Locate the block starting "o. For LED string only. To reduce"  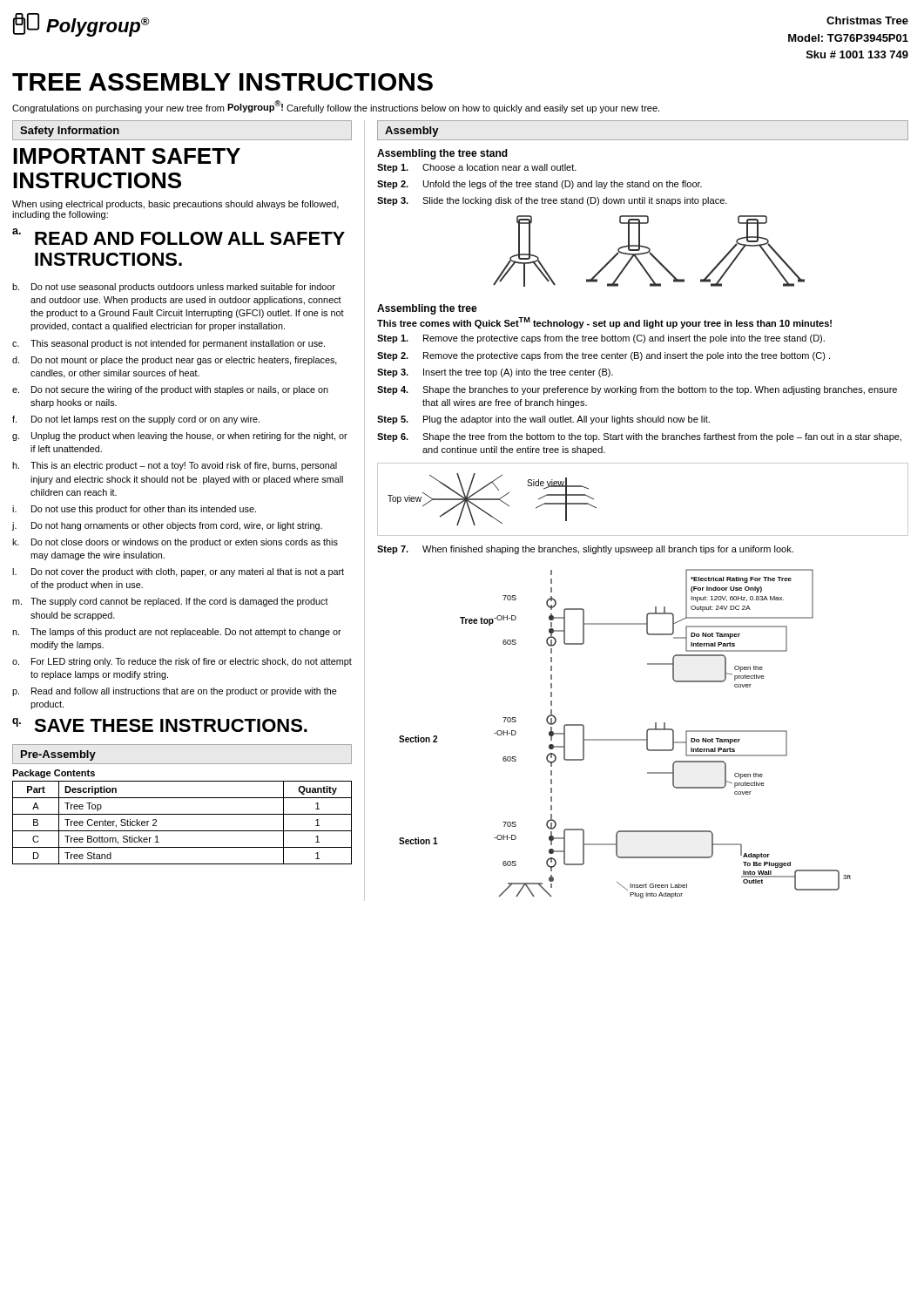pos(182,668)
